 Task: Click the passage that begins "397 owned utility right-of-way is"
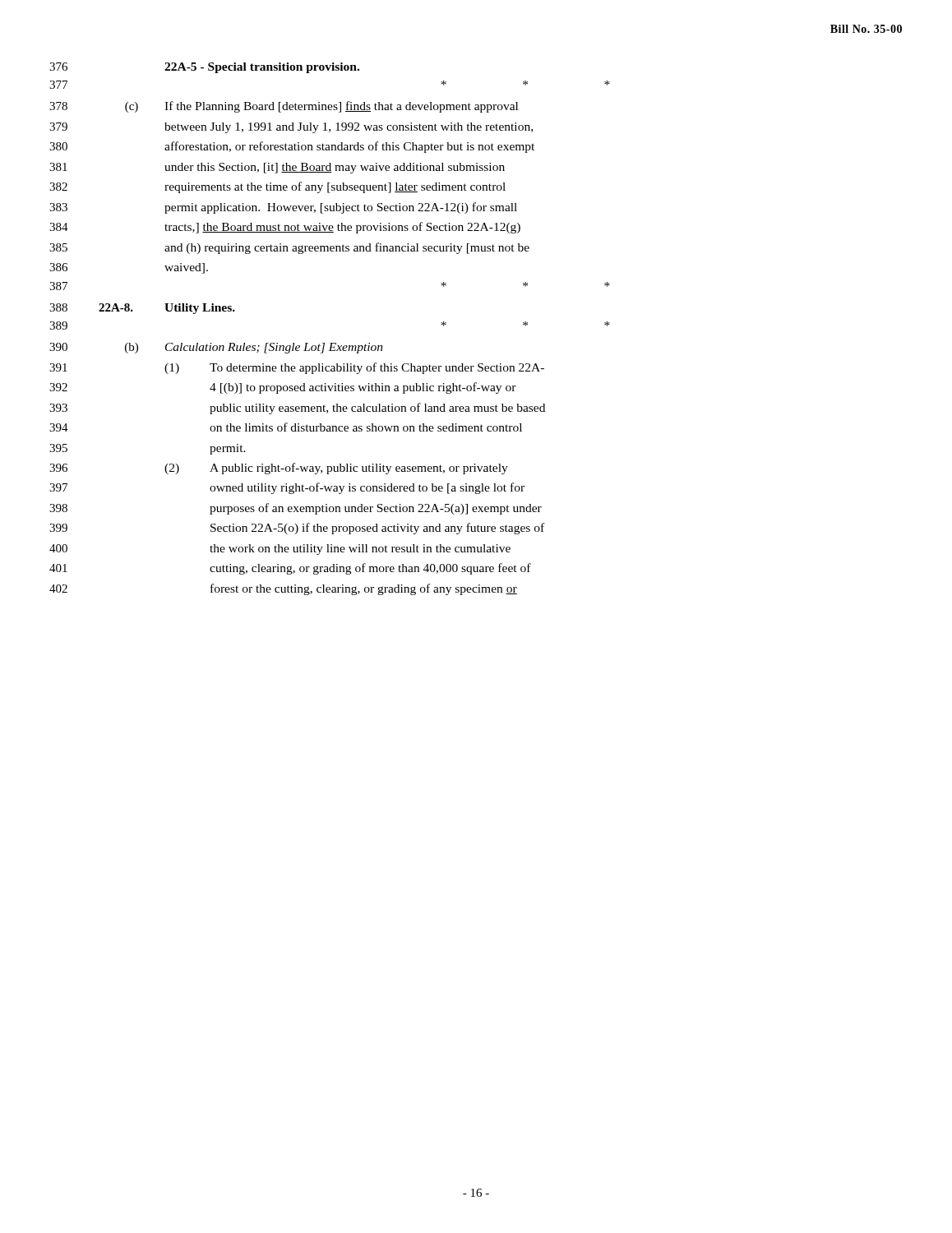pyautogui.click(x=476, y=488)
